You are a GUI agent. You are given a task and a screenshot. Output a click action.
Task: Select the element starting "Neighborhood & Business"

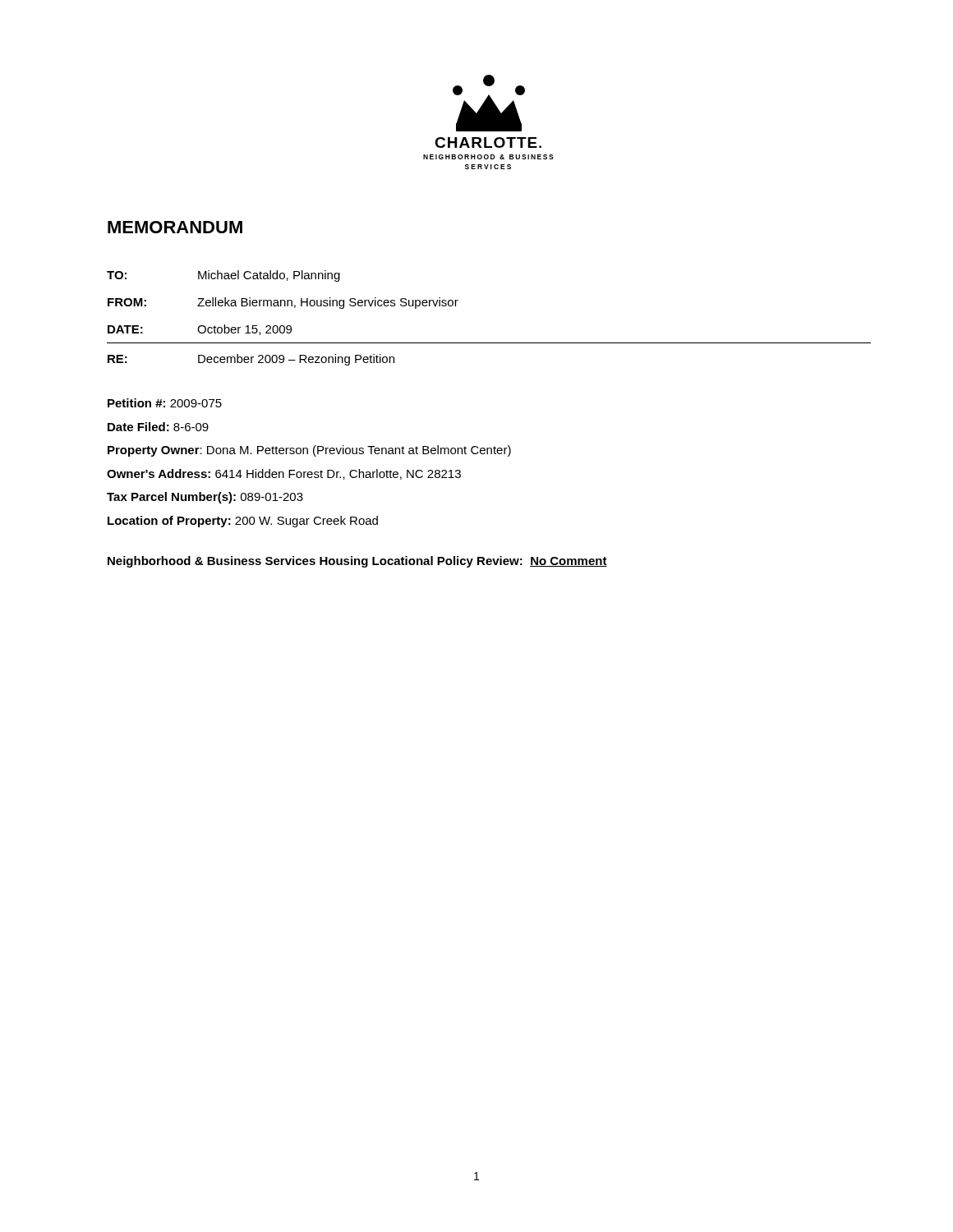tap(357, 561)
